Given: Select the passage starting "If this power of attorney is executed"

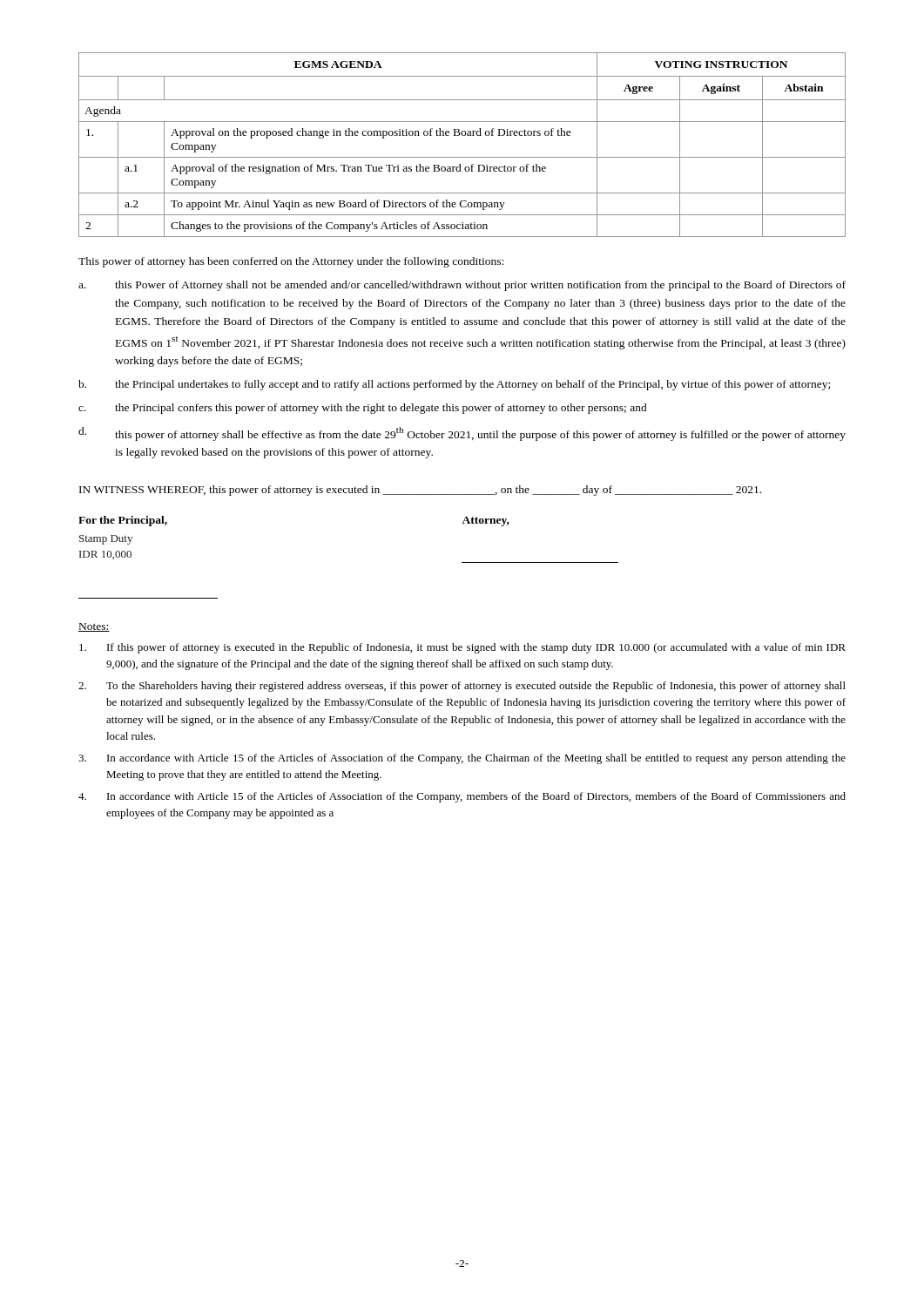Looking at the screenshot, I should coord(462,655).
